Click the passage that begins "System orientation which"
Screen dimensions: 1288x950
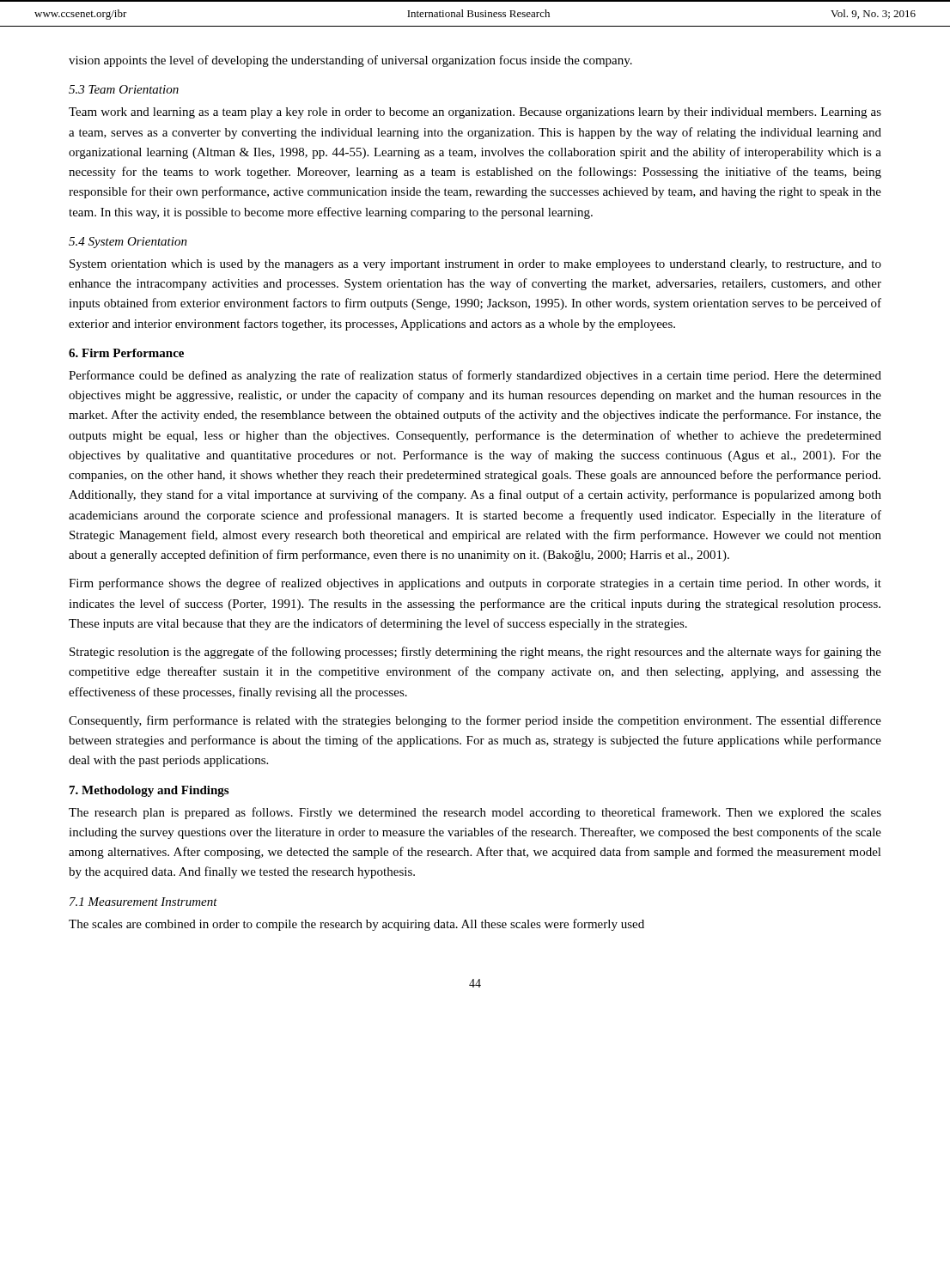[x=475, y=293]
